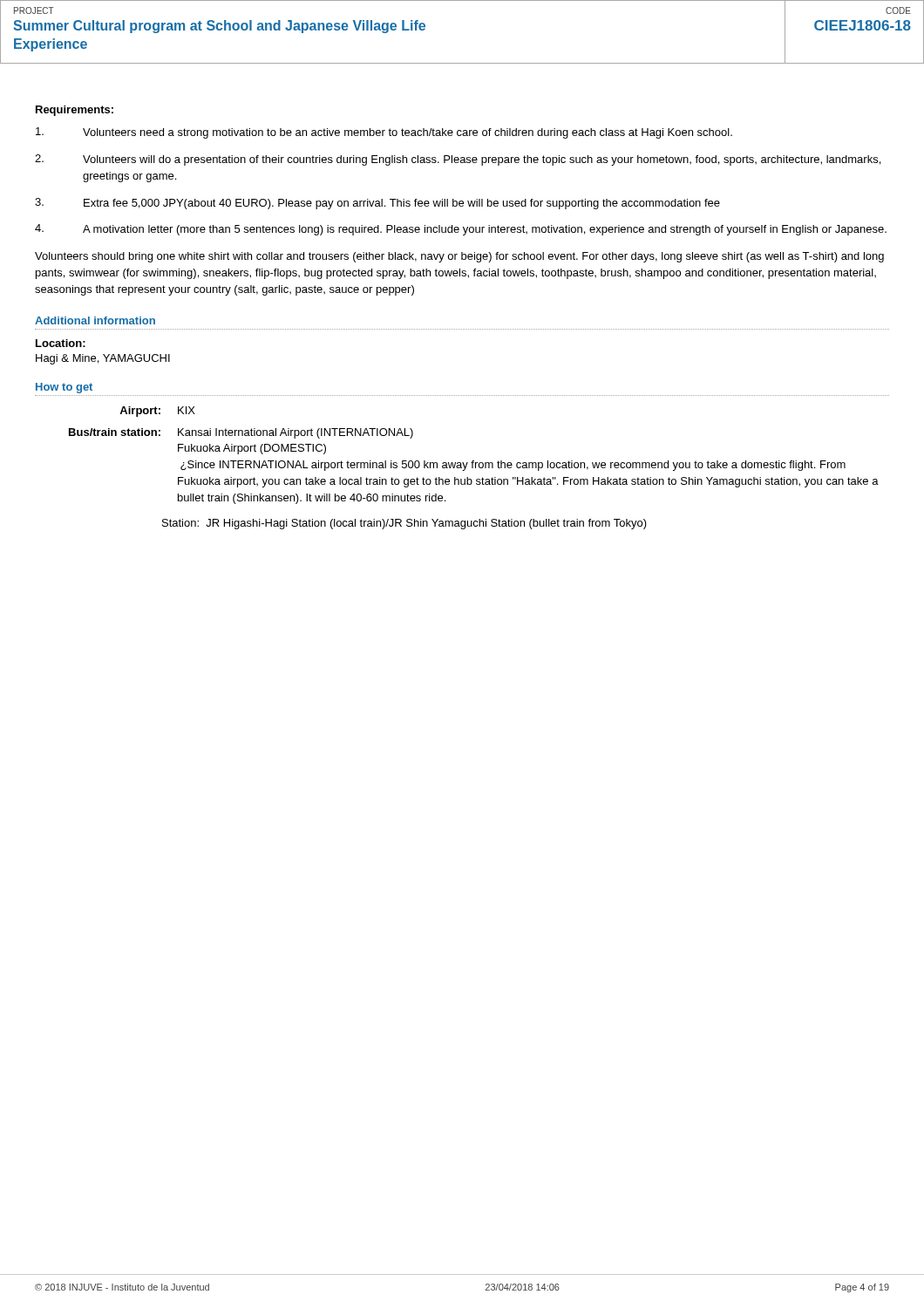924x1308 pixels.
Task: Find the block on this page that starts "Station: JR Higashi-Hagi Station (local train)/JR"
Action: (x=404, y=523)
